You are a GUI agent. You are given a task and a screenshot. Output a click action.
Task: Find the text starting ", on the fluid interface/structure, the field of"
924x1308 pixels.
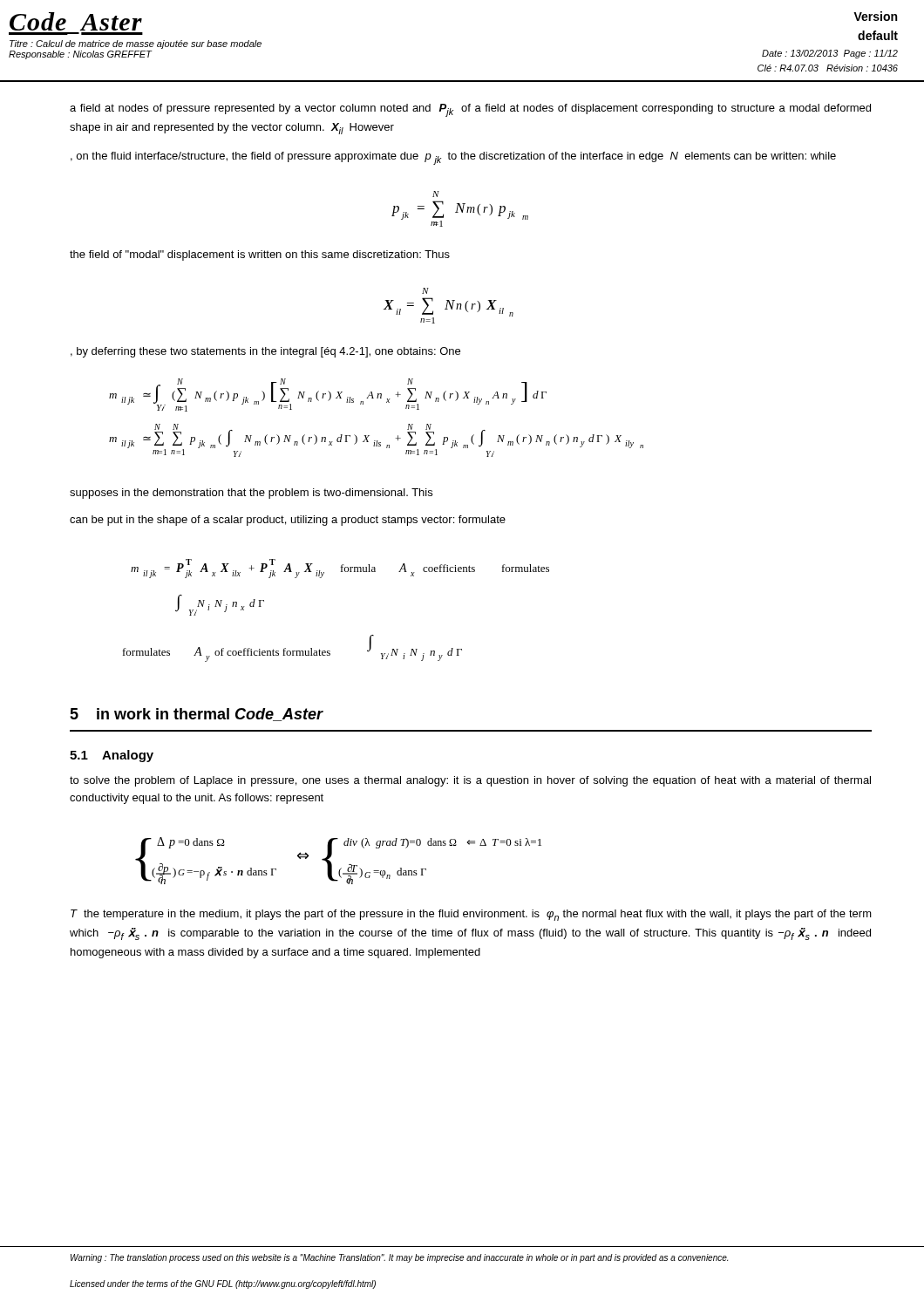(453, 157)
